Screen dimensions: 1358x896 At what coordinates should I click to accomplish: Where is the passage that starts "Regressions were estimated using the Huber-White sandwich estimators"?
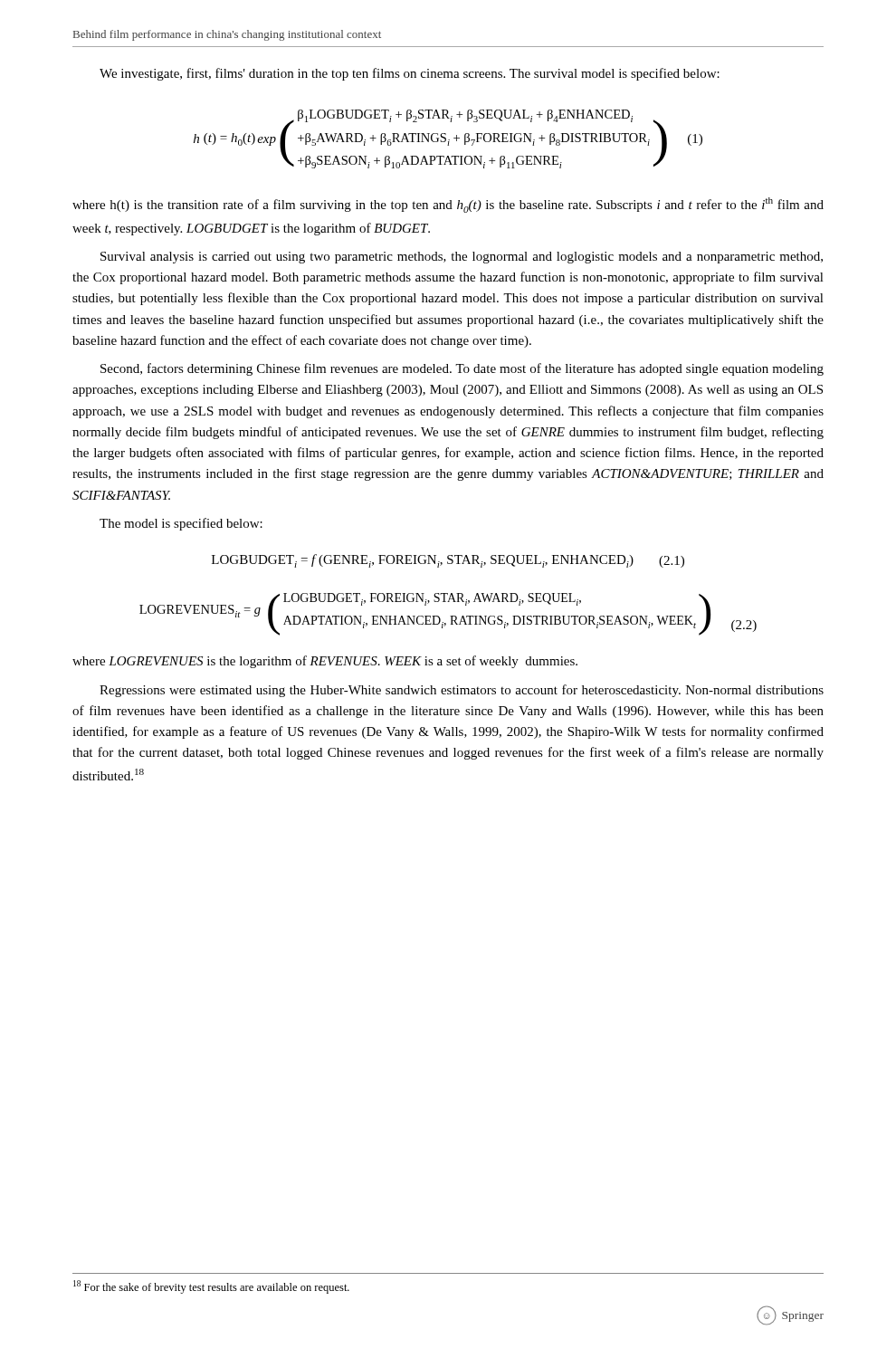pos(448,732)
